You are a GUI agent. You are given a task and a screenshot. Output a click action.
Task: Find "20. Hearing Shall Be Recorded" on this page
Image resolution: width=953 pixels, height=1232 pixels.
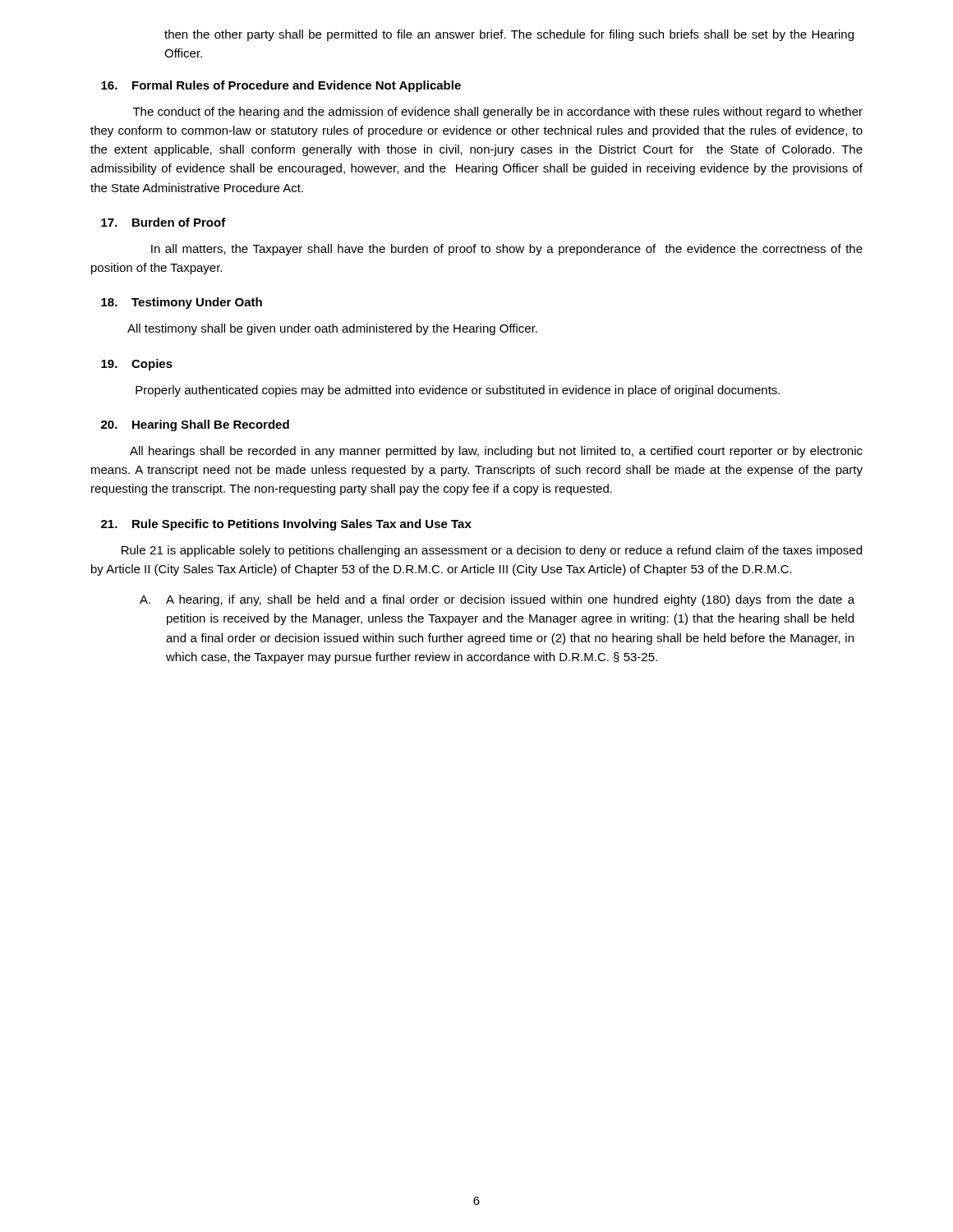coord(190,424)
